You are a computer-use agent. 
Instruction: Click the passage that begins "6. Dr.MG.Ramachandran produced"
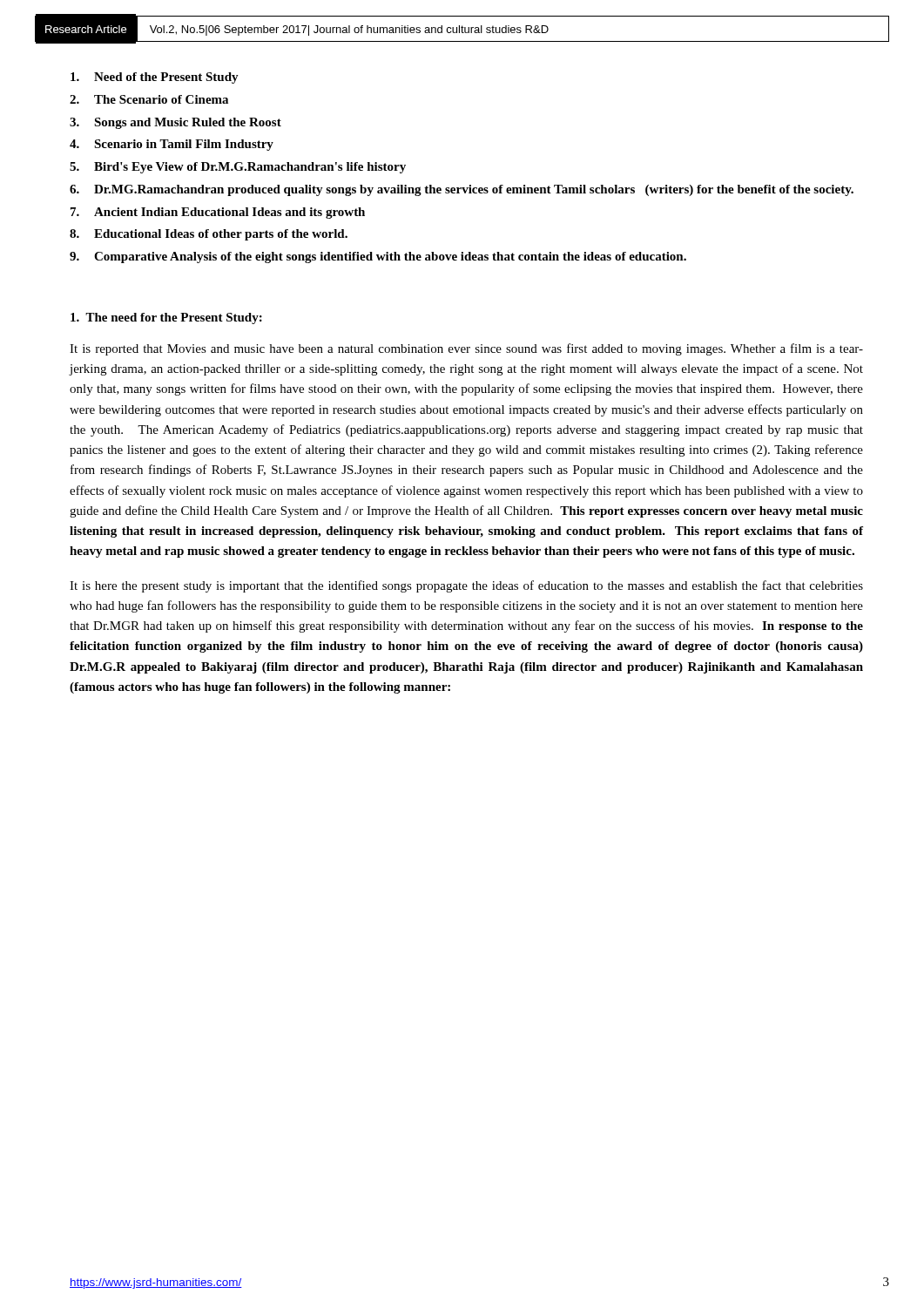466,190
